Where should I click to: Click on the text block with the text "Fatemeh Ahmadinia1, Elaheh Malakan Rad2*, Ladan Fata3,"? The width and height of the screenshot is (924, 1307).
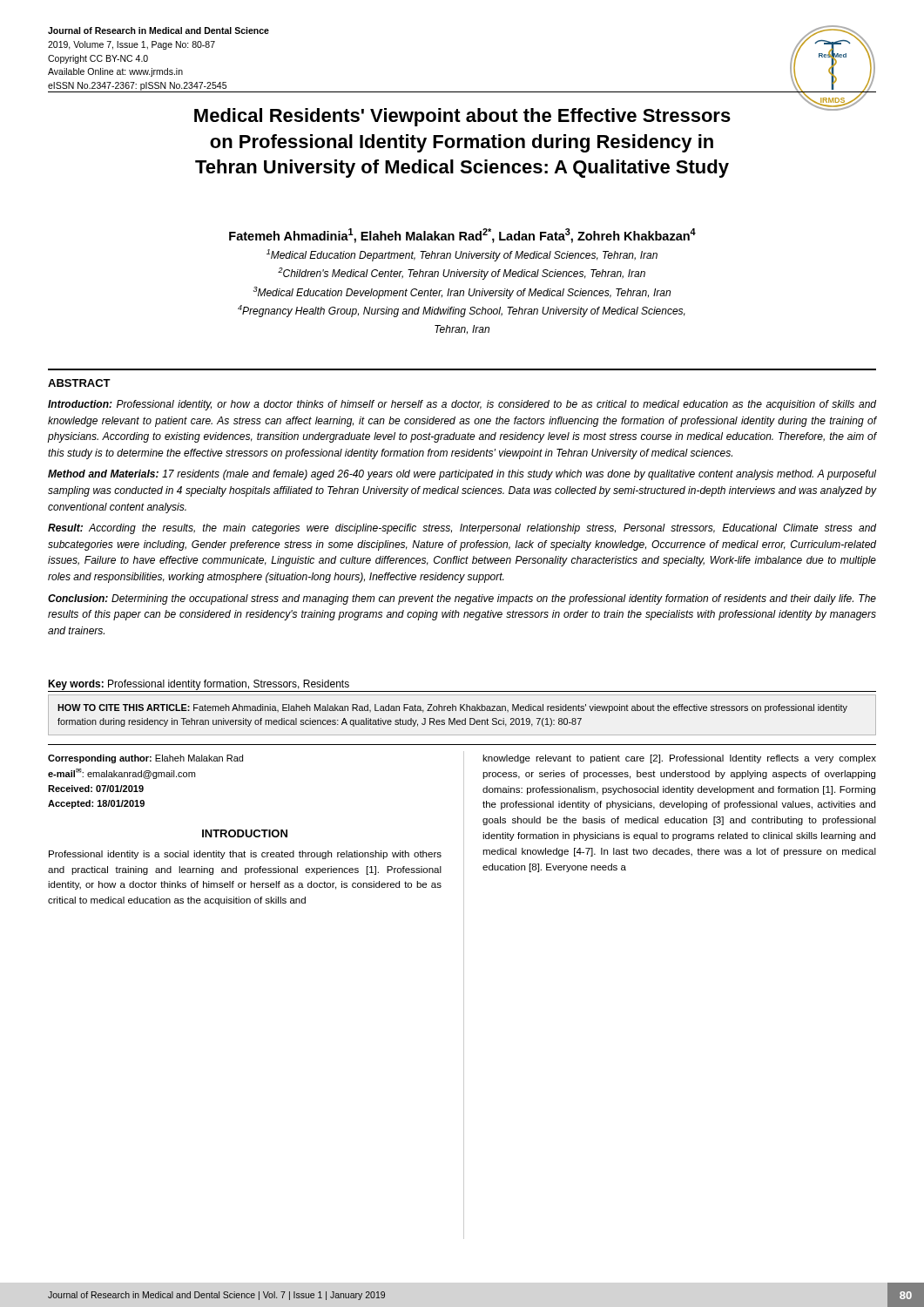462,235
